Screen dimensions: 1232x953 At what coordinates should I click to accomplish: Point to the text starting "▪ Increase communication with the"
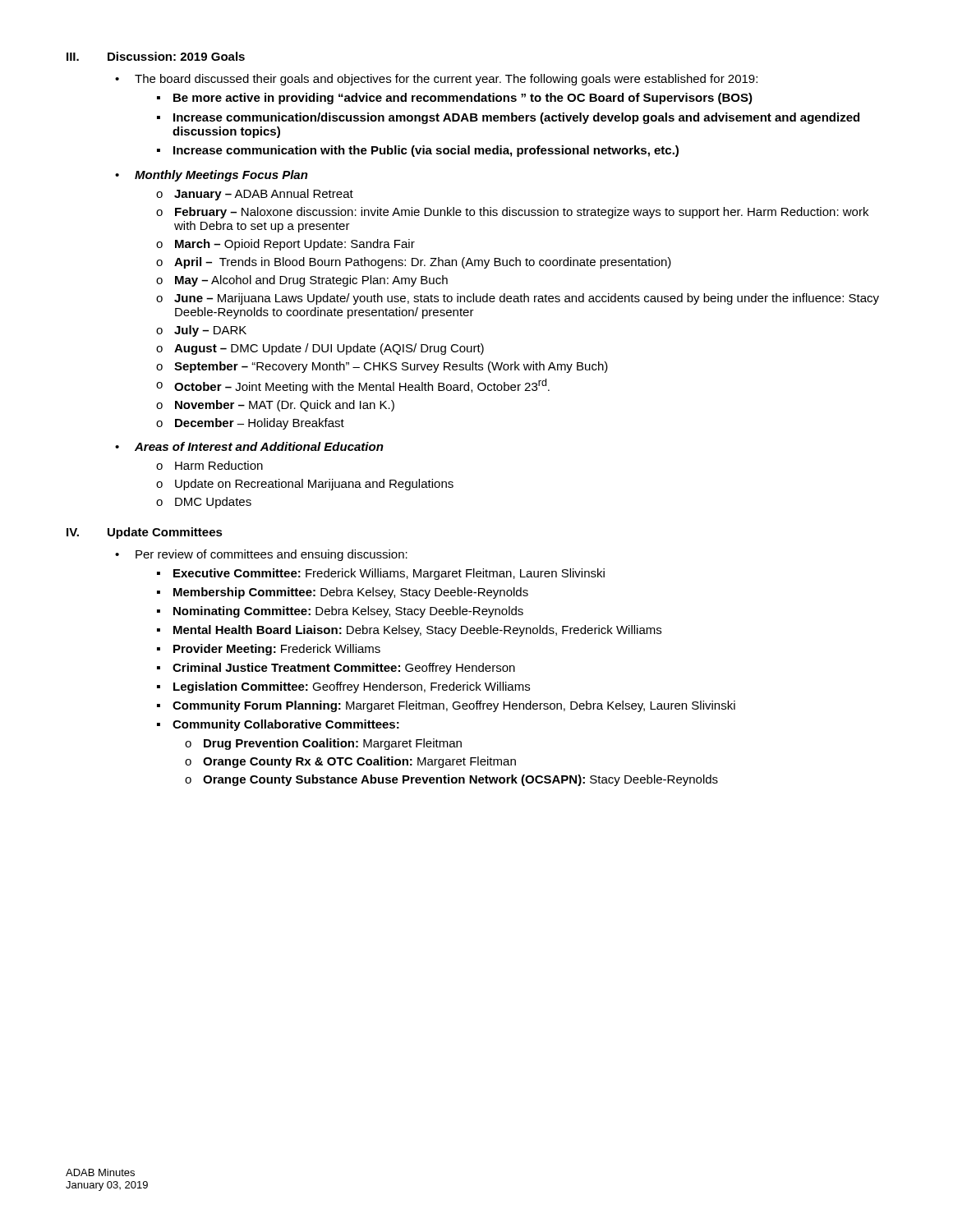pyautogui.click(x=418, y=150)
